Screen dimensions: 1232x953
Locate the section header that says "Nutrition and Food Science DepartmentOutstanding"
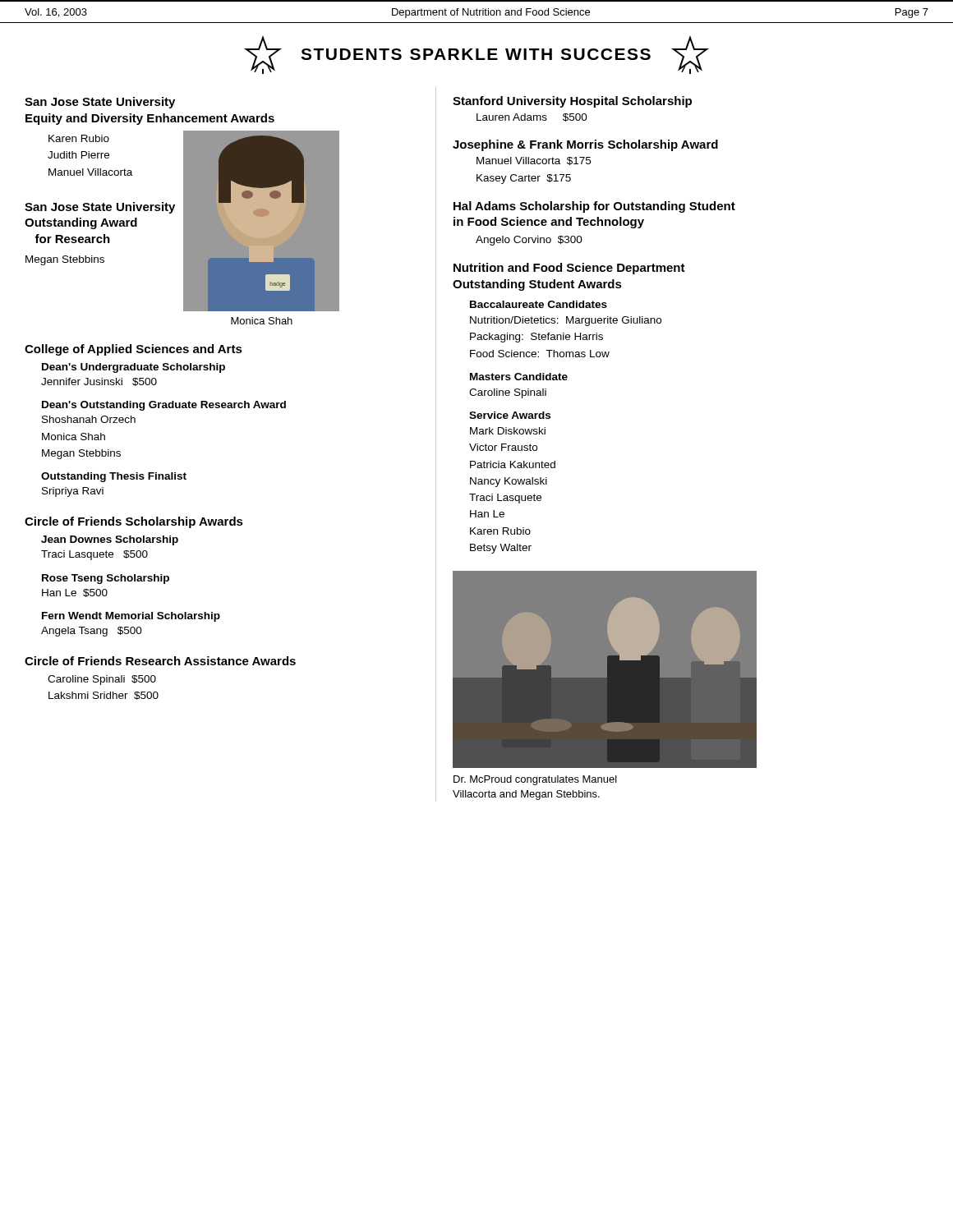coord(569,275)
